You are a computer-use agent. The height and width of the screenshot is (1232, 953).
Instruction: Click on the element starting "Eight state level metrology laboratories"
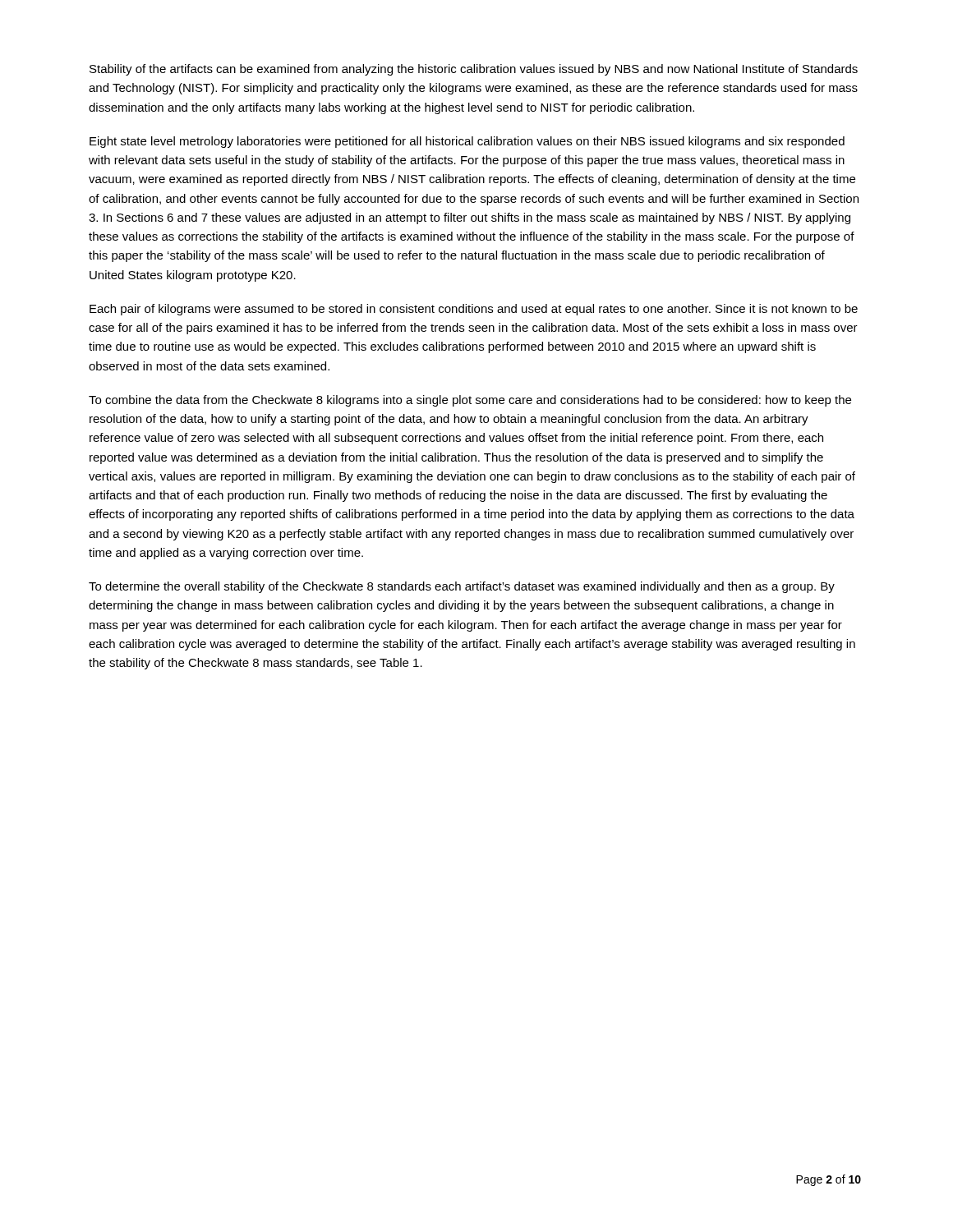click(474, 207)
